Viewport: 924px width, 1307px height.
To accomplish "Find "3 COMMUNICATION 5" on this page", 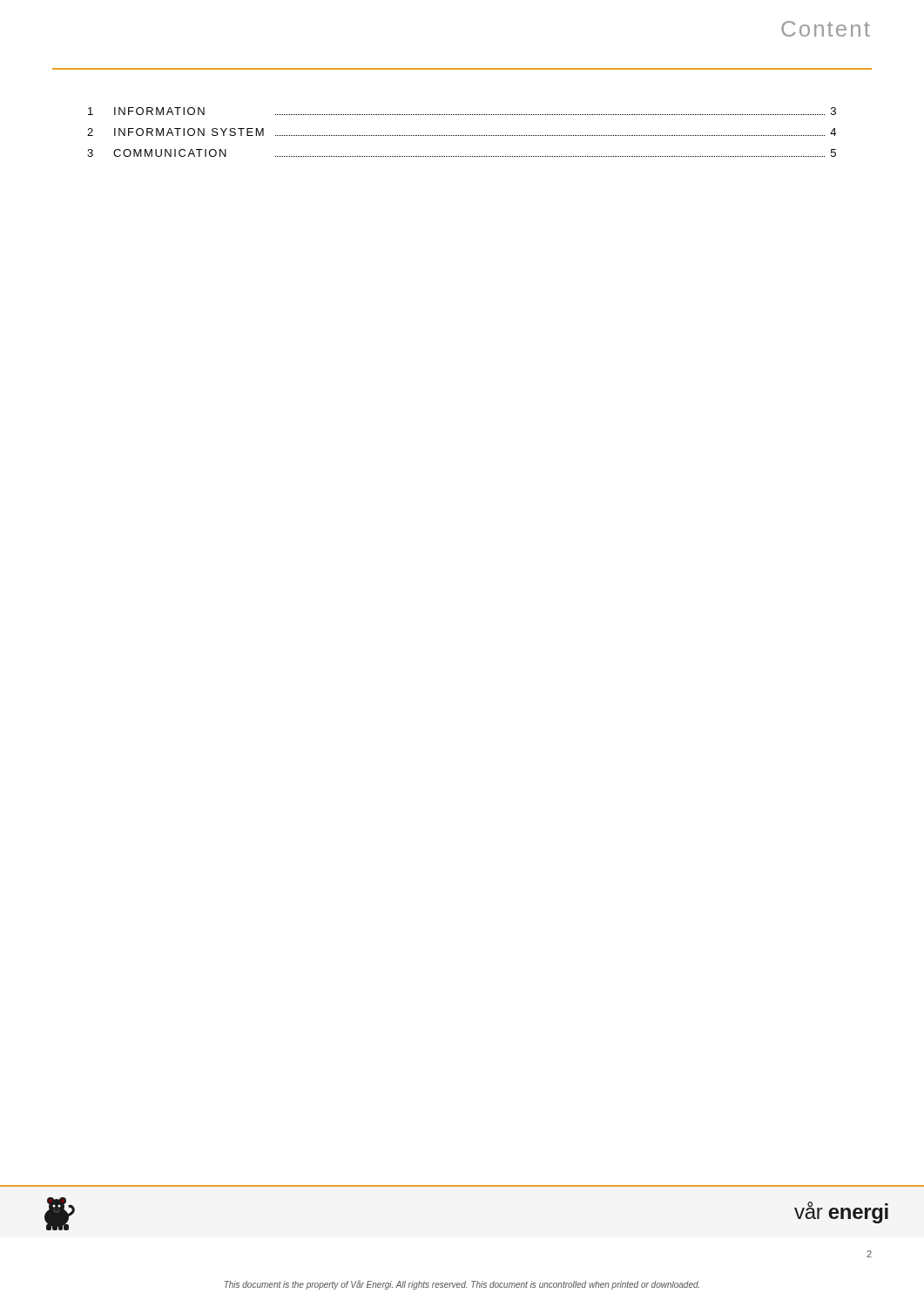I will pyautogui.click(x=462, y=153).
